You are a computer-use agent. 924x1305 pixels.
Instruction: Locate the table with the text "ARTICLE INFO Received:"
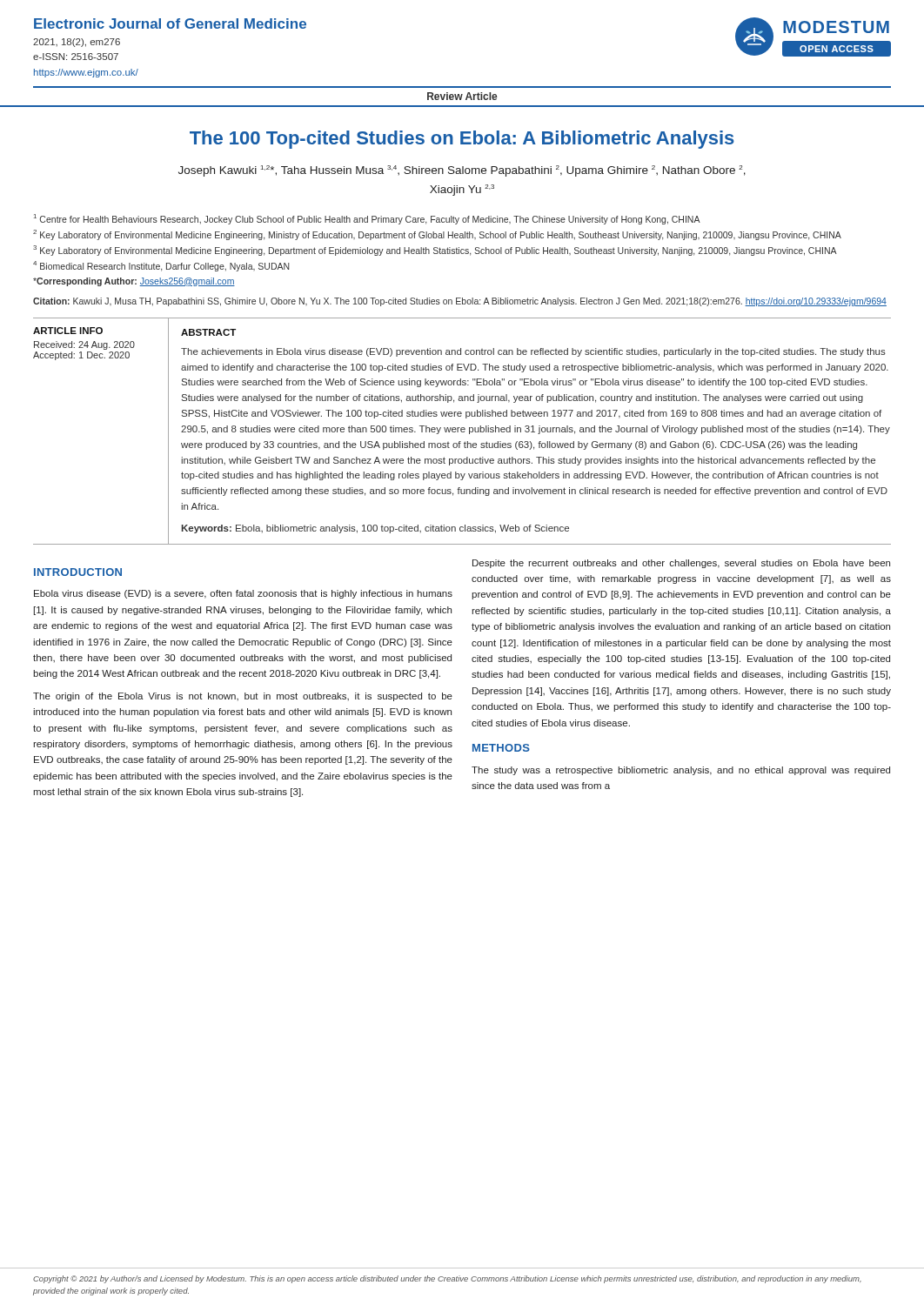[462, 431]
